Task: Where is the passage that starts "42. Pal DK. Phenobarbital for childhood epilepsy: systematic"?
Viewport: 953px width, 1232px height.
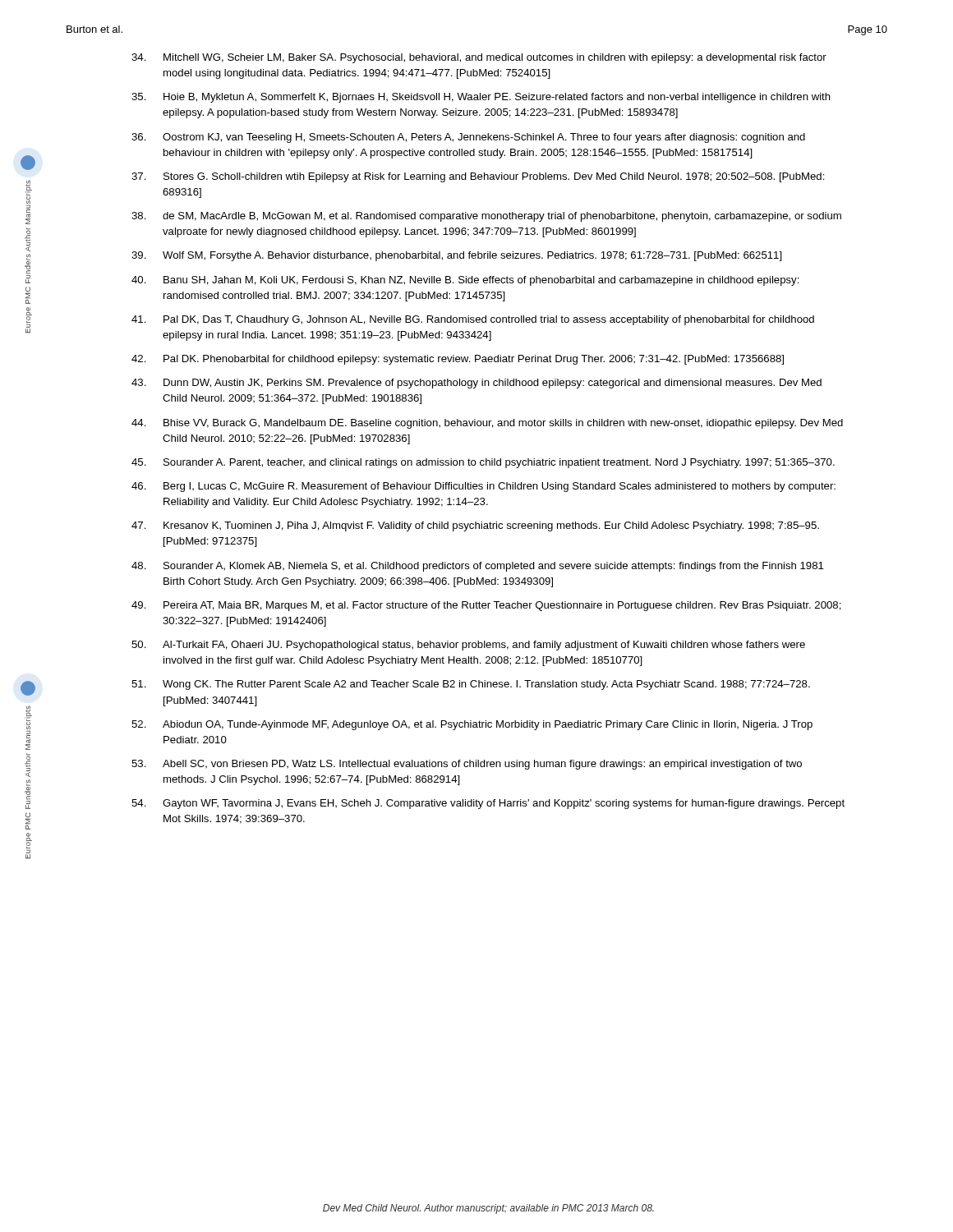Action: [489, 359]
